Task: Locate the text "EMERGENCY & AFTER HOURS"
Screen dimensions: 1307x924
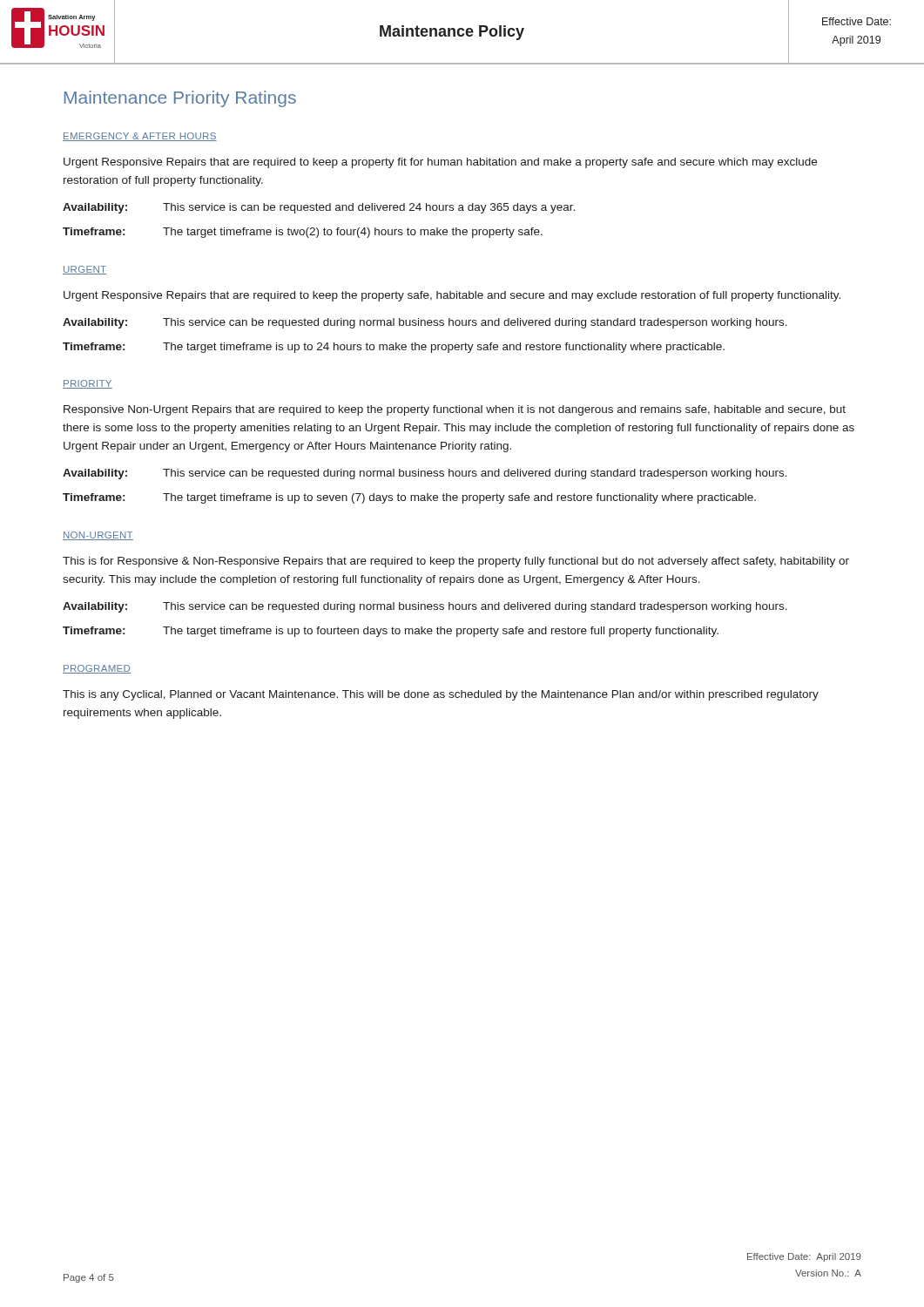Action: (140, 136)
